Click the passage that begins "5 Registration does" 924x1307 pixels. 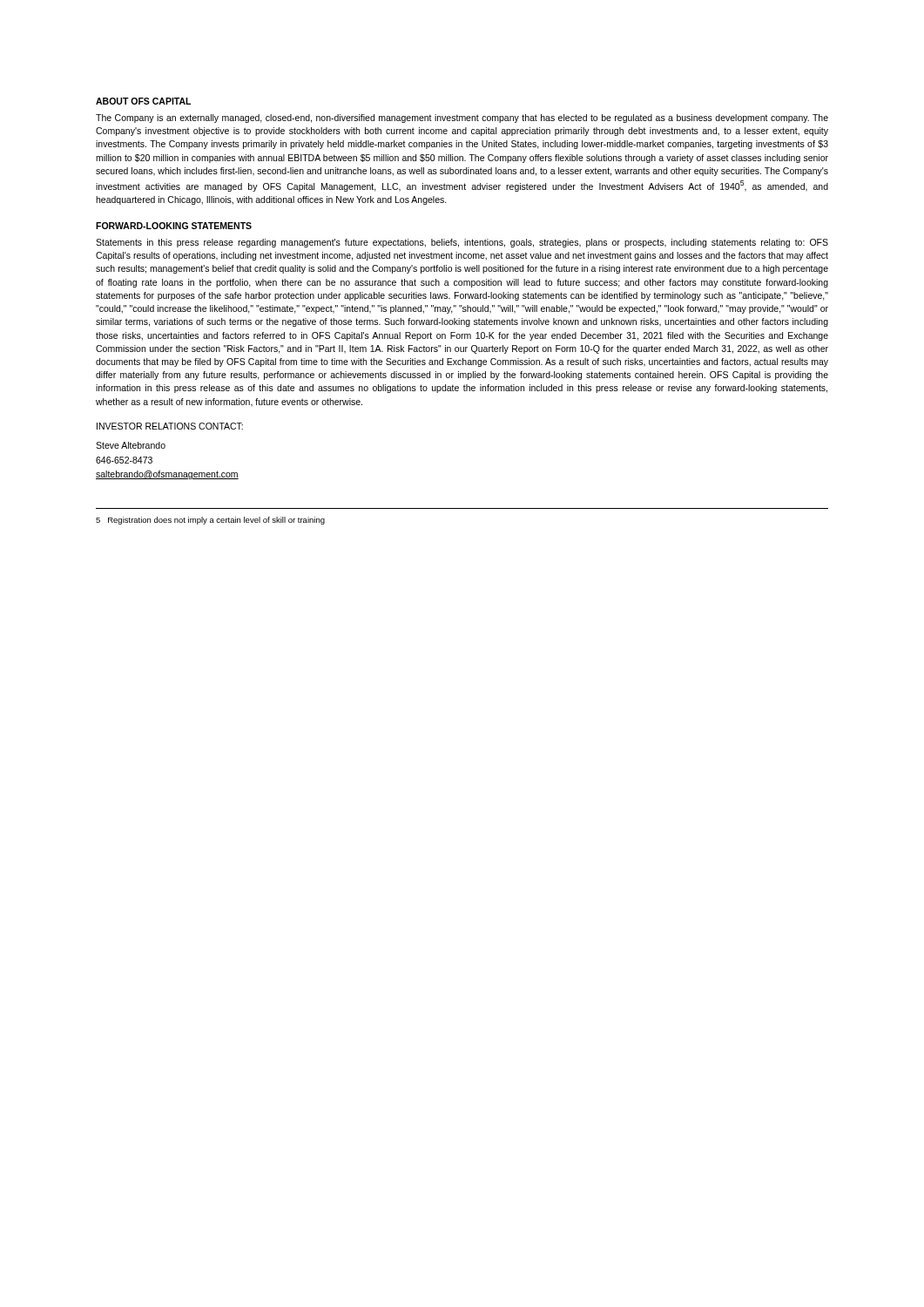[210, 520]
